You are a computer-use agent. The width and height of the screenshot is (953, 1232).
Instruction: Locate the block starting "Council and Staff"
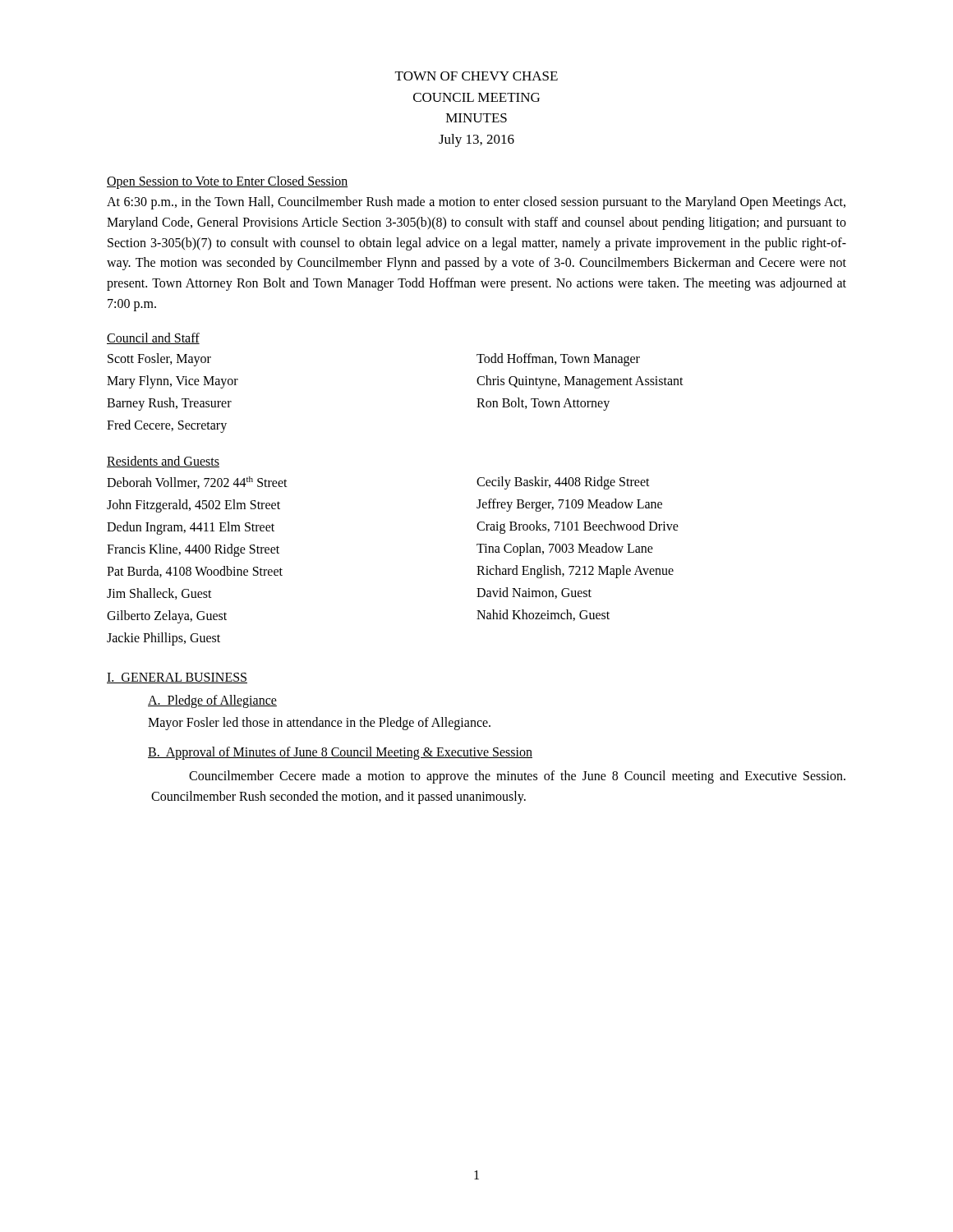(153, 338)
